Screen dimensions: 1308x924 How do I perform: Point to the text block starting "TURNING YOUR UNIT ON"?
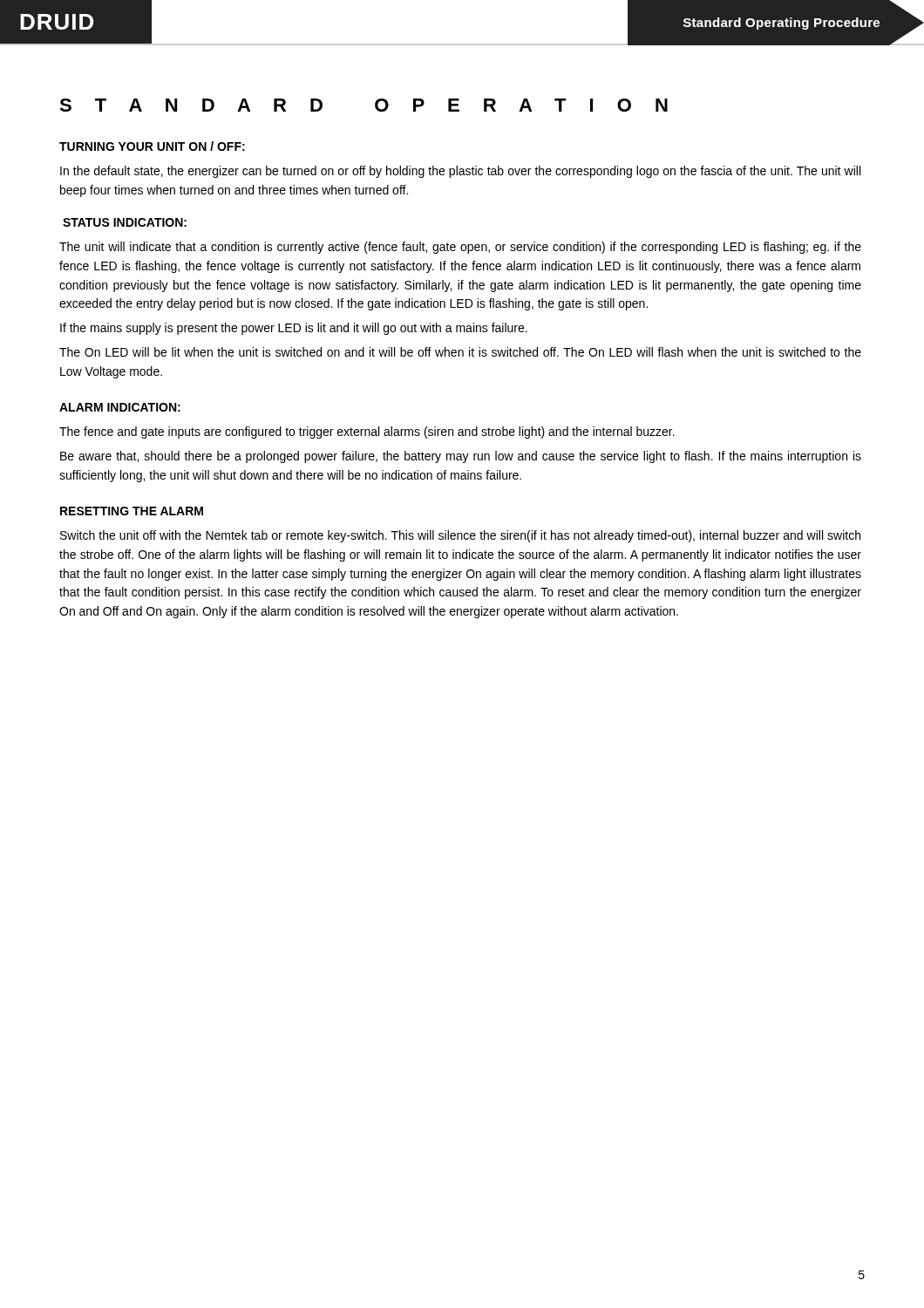152,146
